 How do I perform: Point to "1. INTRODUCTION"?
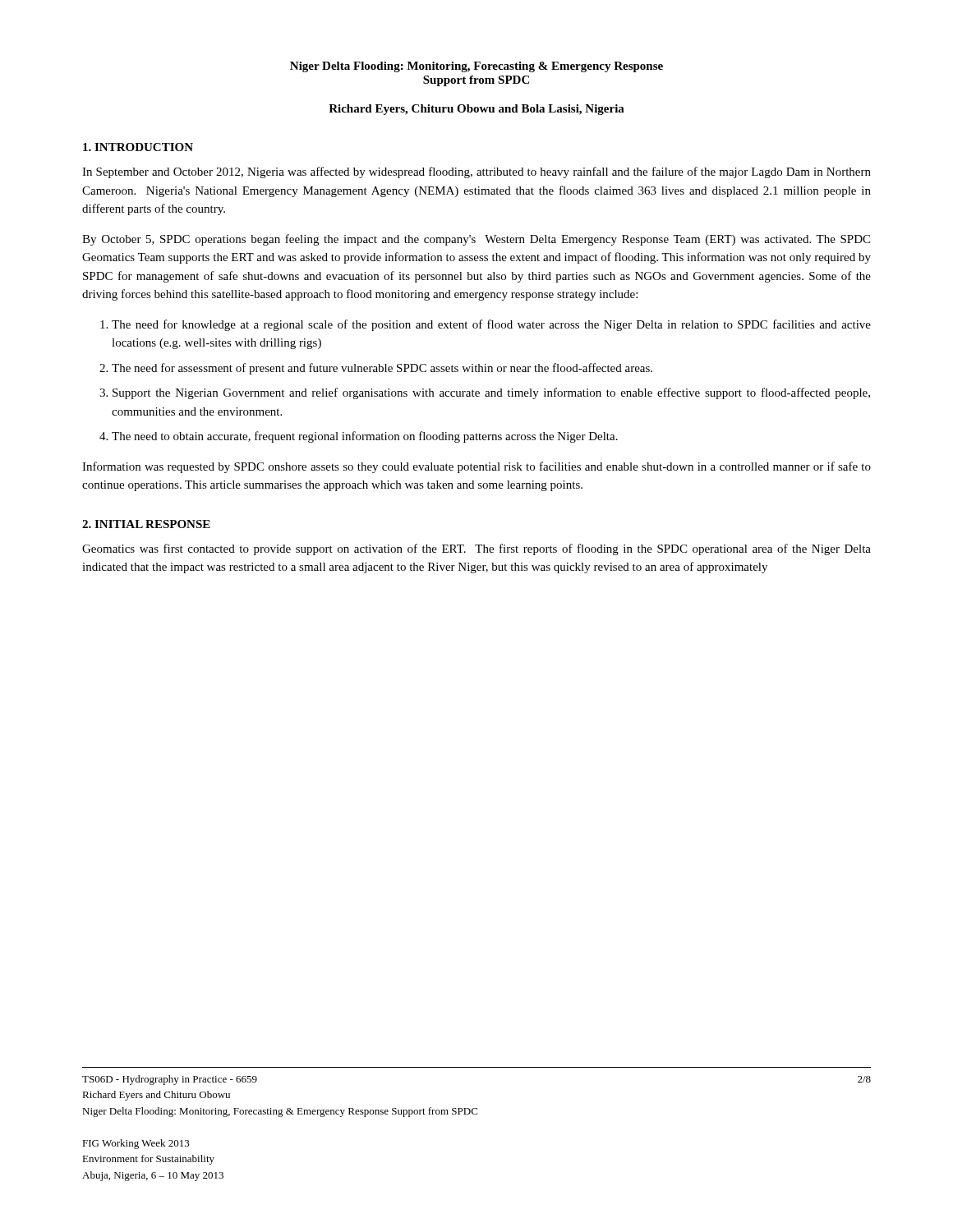(138, 147)
